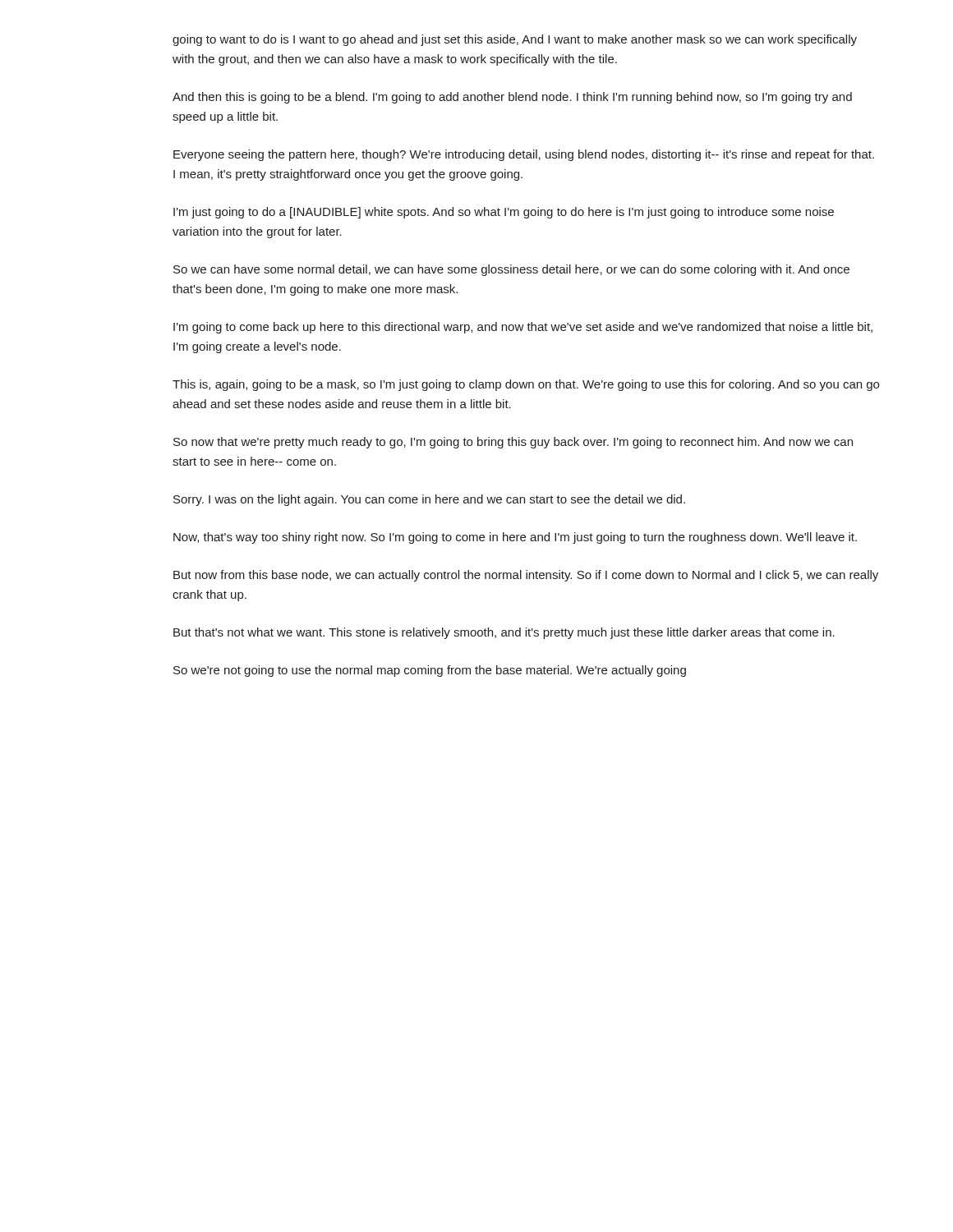This screenshot has height=1232, width=953.
Task: Locate the block of text that opens with "Now, that's way"
Action: (515, 537)
